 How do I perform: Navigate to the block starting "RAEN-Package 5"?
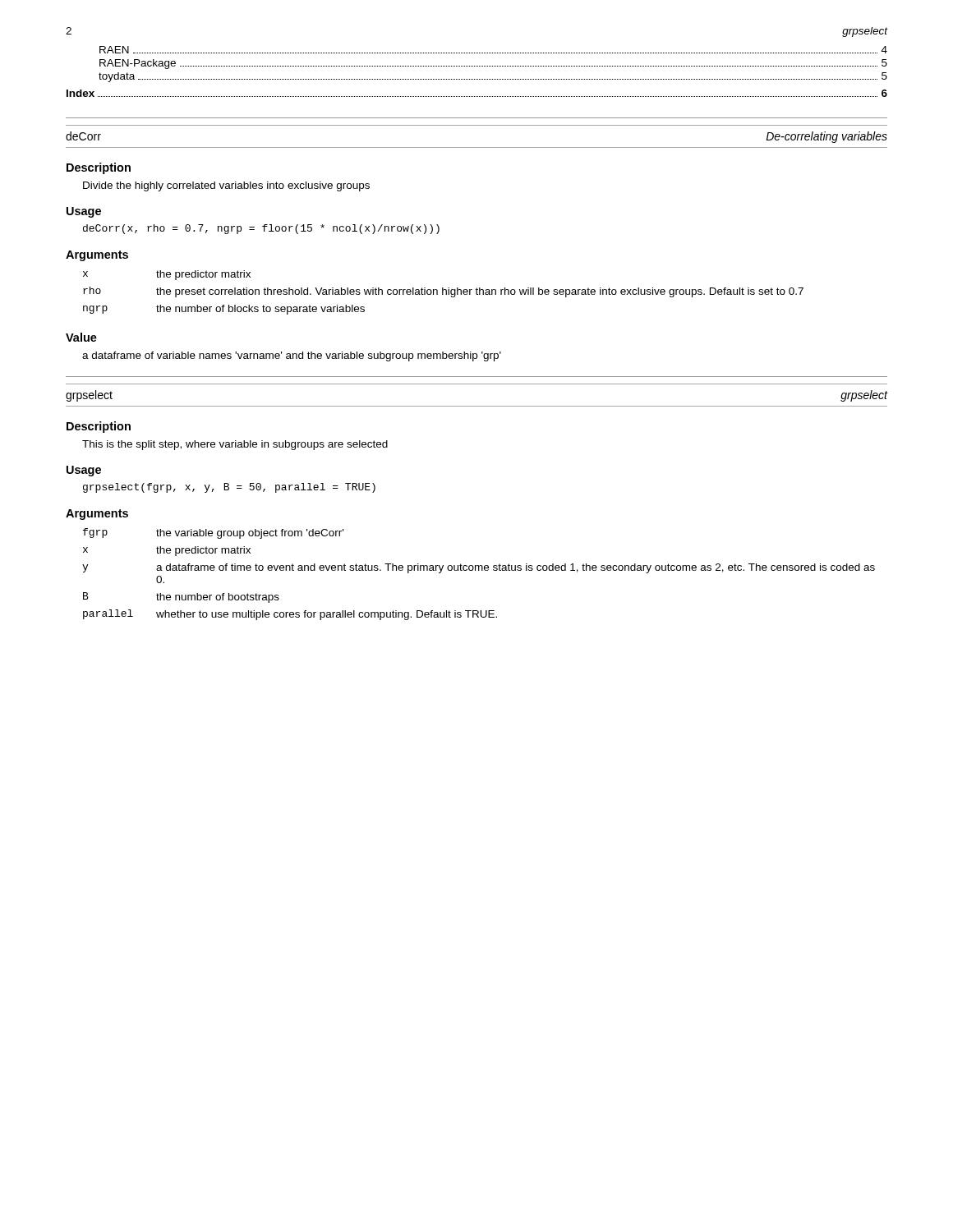pyautogui.click(x=493, y=63)
